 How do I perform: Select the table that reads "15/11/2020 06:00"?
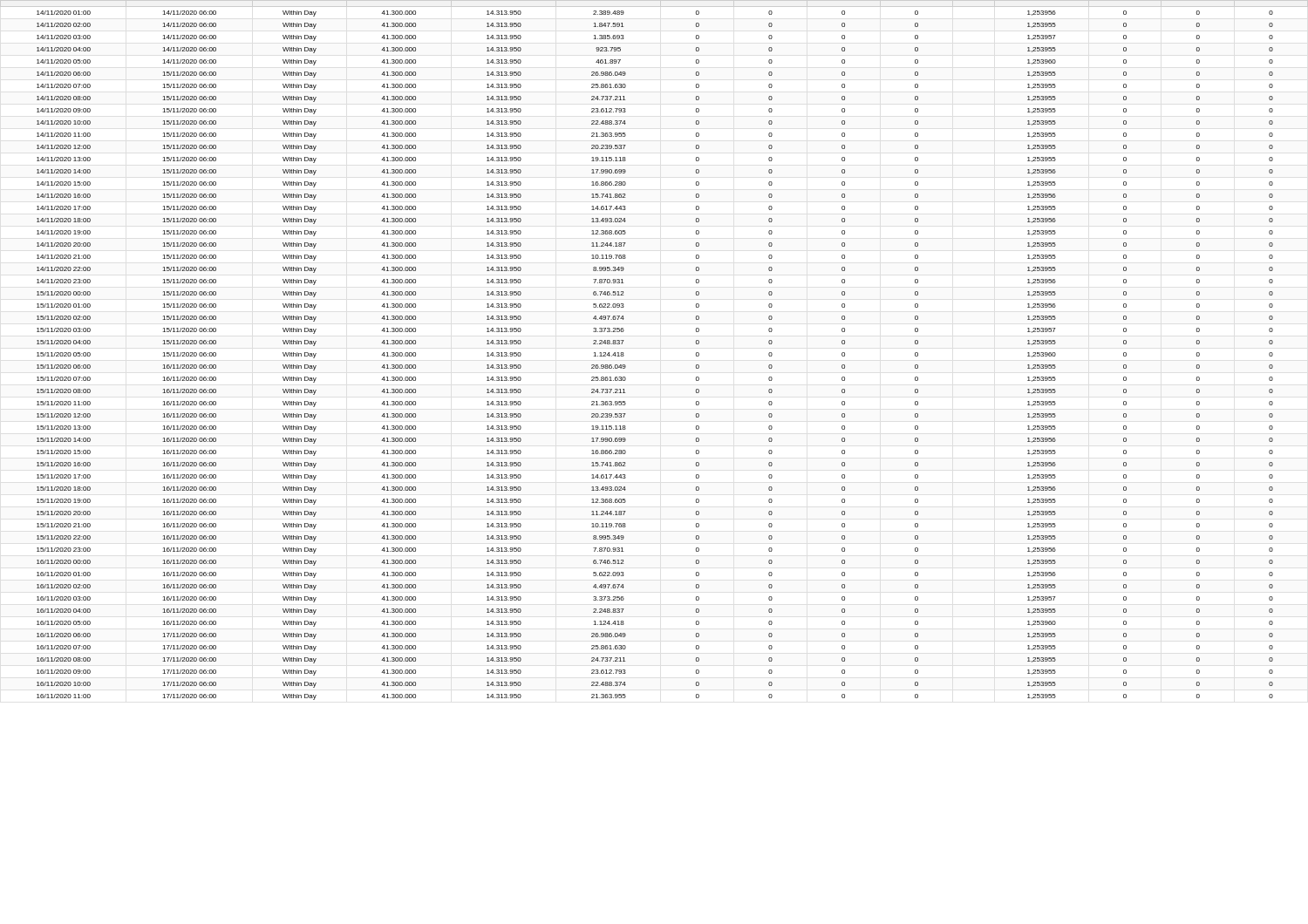point(654,462)
